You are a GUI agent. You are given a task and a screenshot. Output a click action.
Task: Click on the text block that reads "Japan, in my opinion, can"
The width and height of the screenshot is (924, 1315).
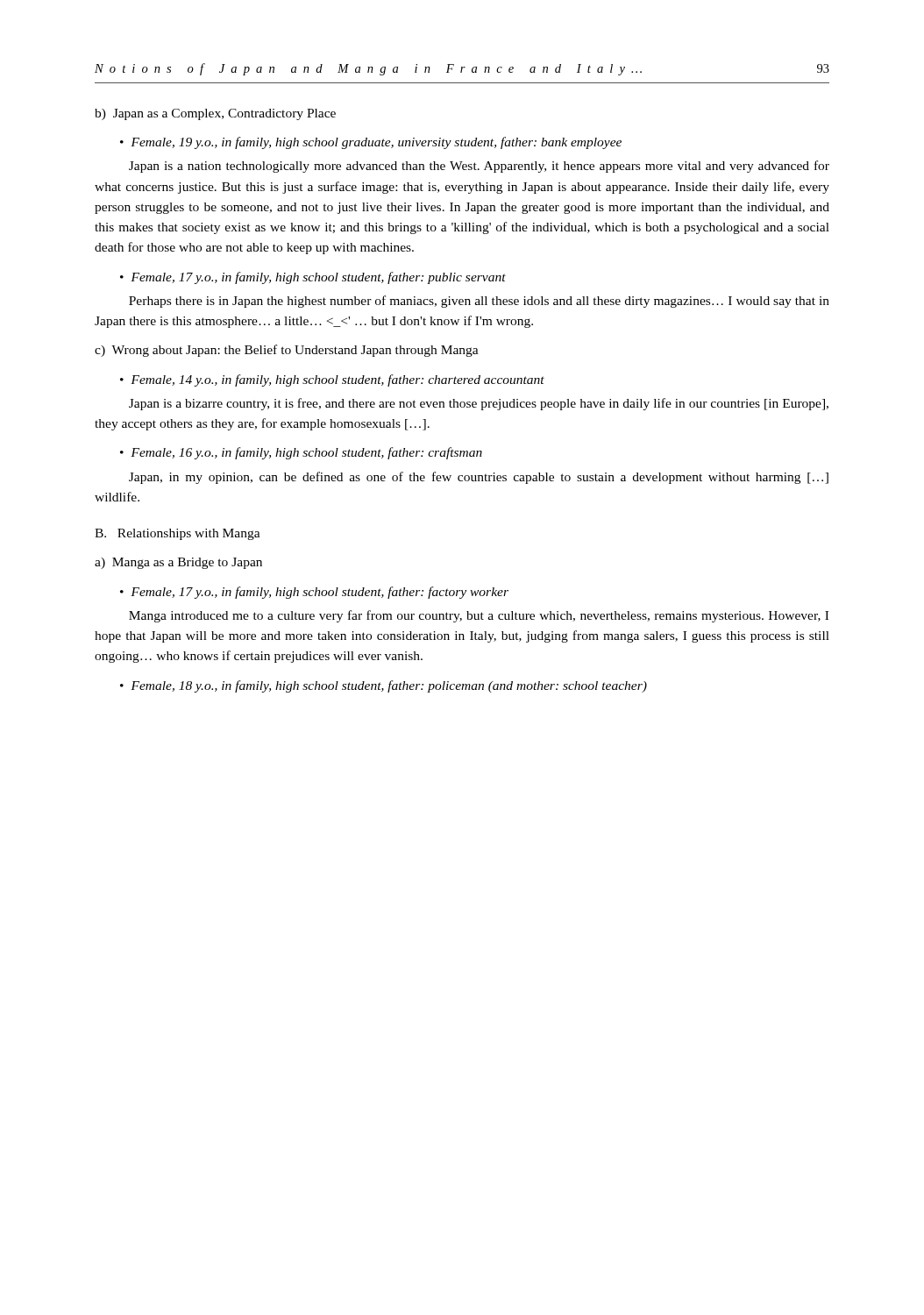click(462, 486)
